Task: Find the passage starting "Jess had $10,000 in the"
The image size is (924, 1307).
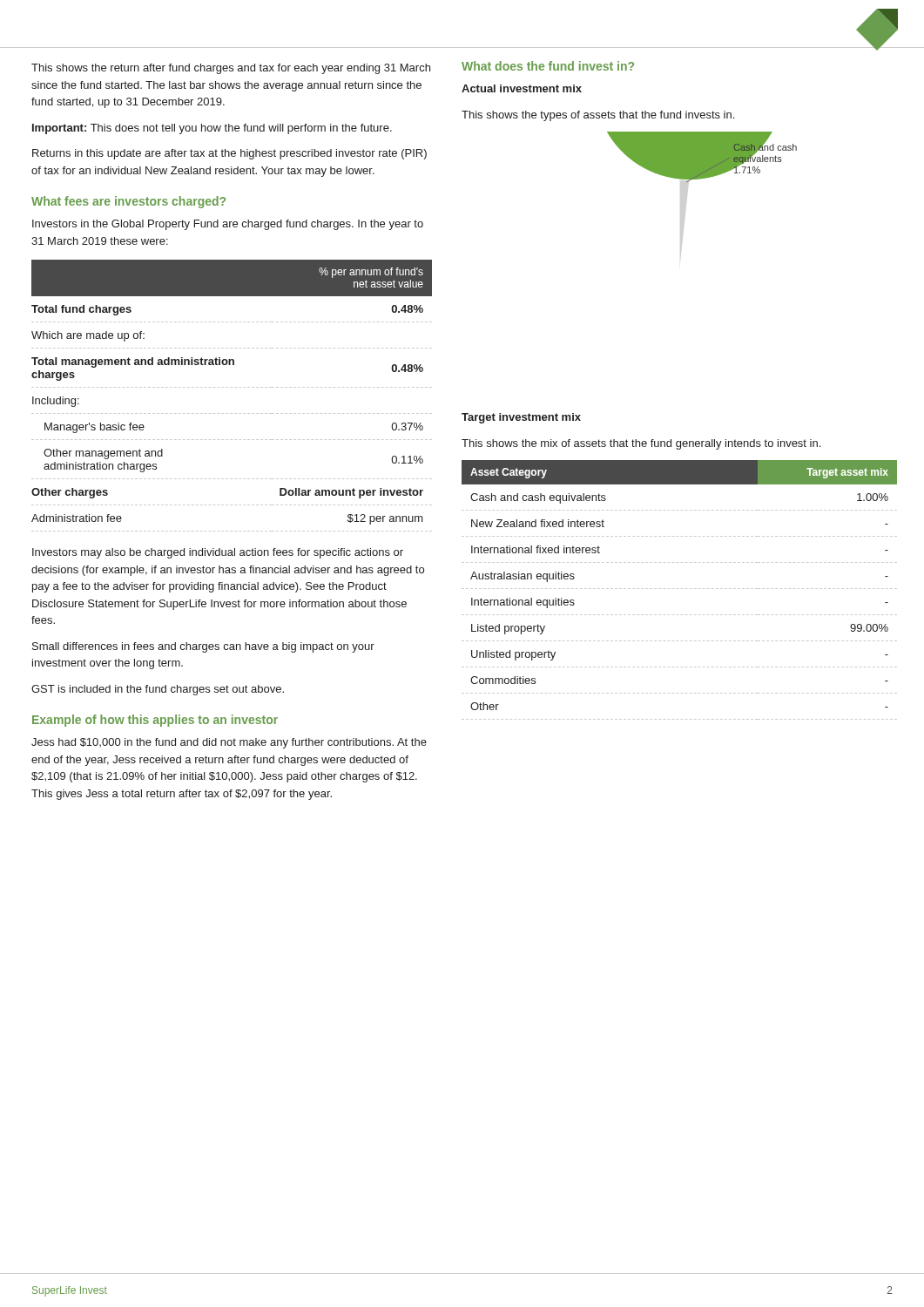Action: [232, 768]
